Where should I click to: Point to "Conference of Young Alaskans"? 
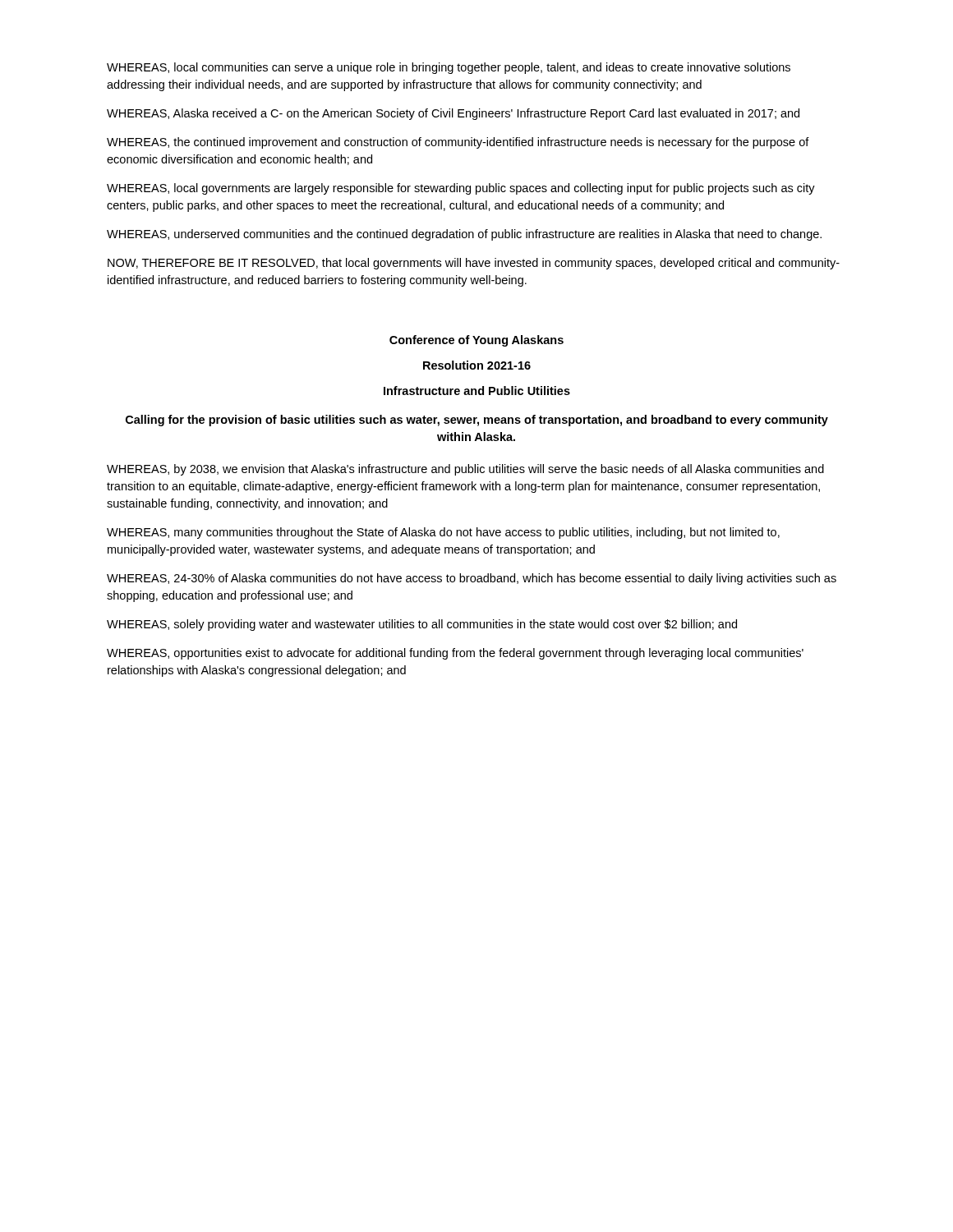click(476, 340)
